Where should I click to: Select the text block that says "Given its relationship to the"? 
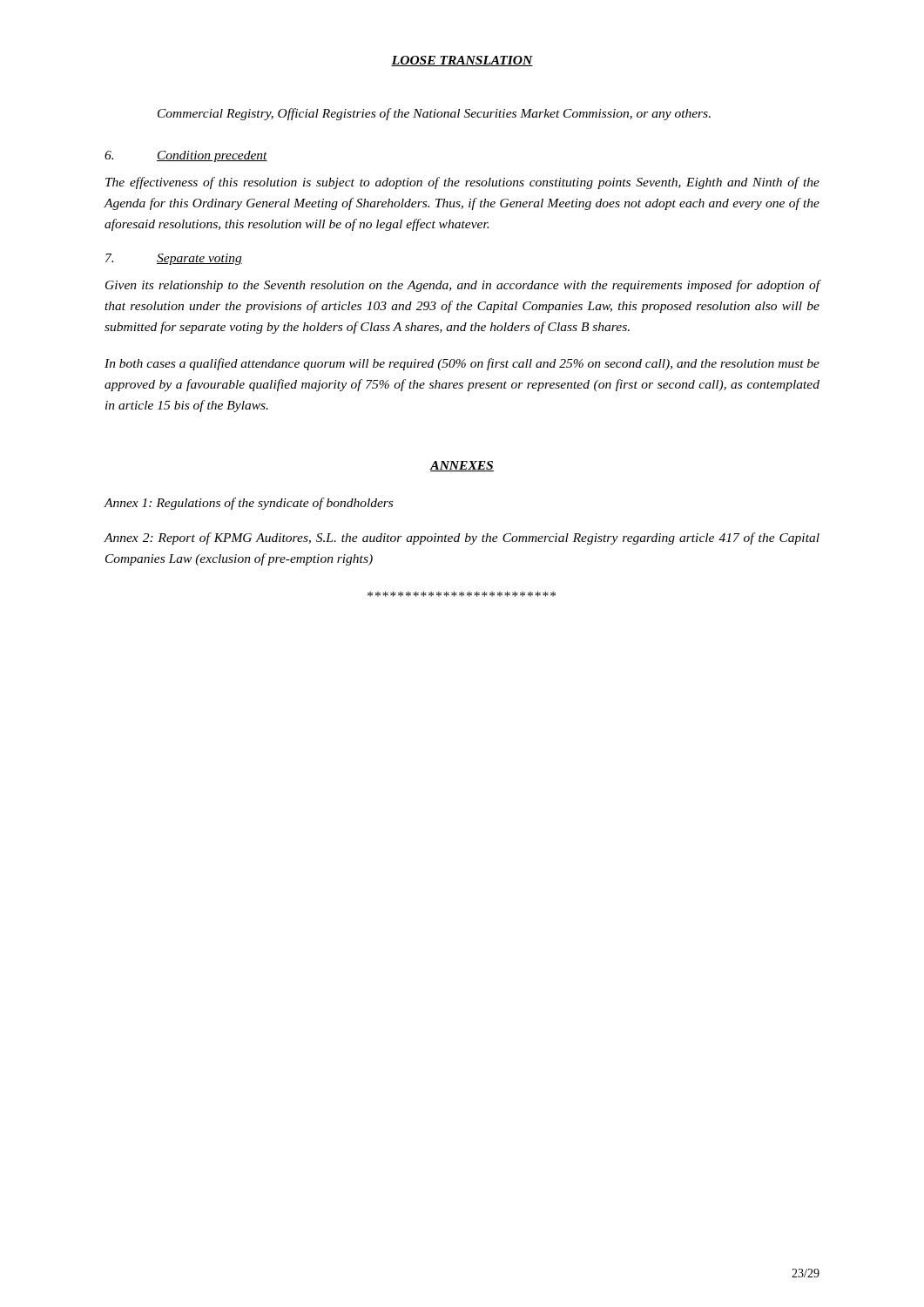[462, 306]
